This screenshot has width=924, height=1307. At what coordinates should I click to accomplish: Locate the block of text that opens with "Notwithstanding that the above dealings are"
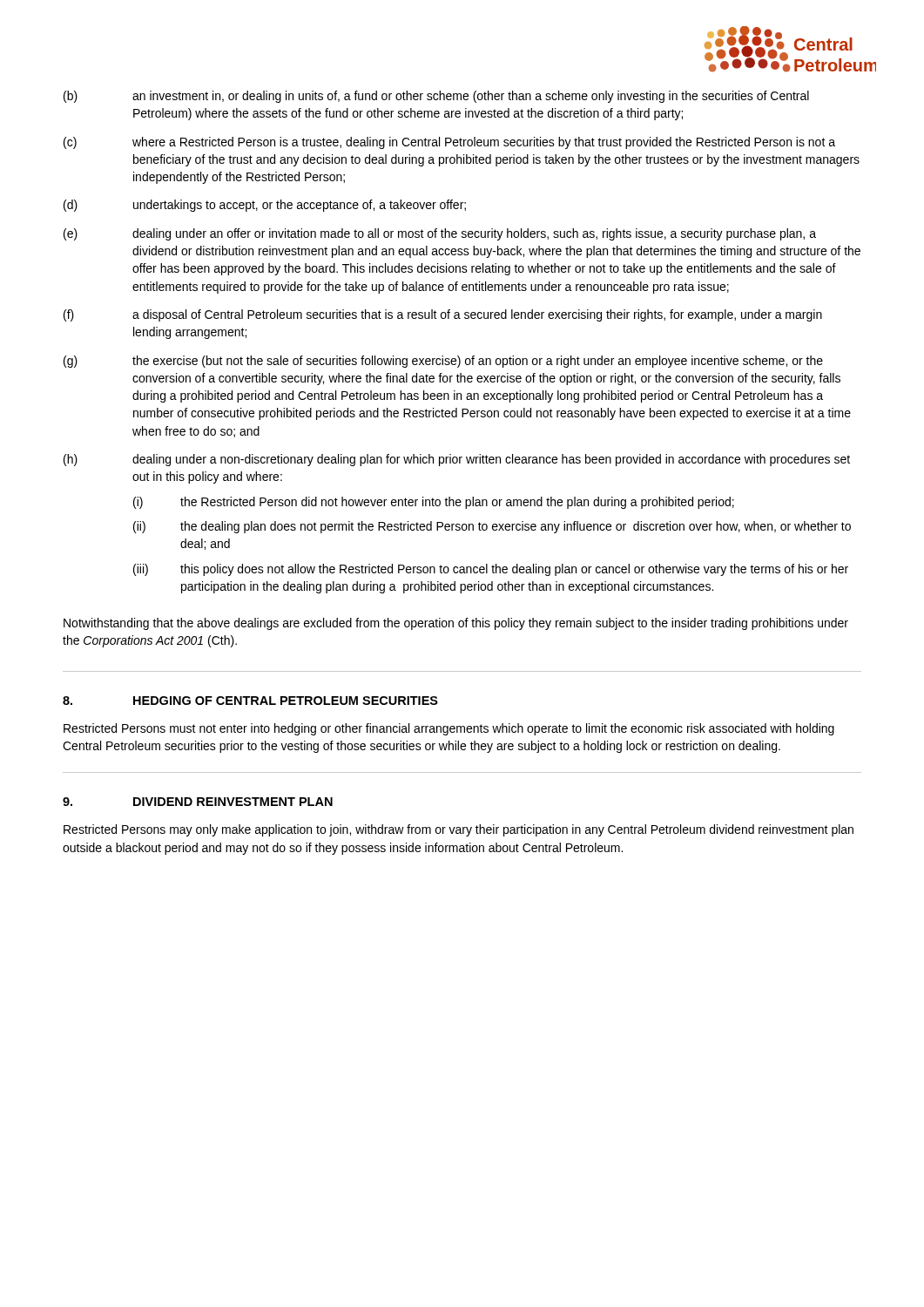coord(455,632)
